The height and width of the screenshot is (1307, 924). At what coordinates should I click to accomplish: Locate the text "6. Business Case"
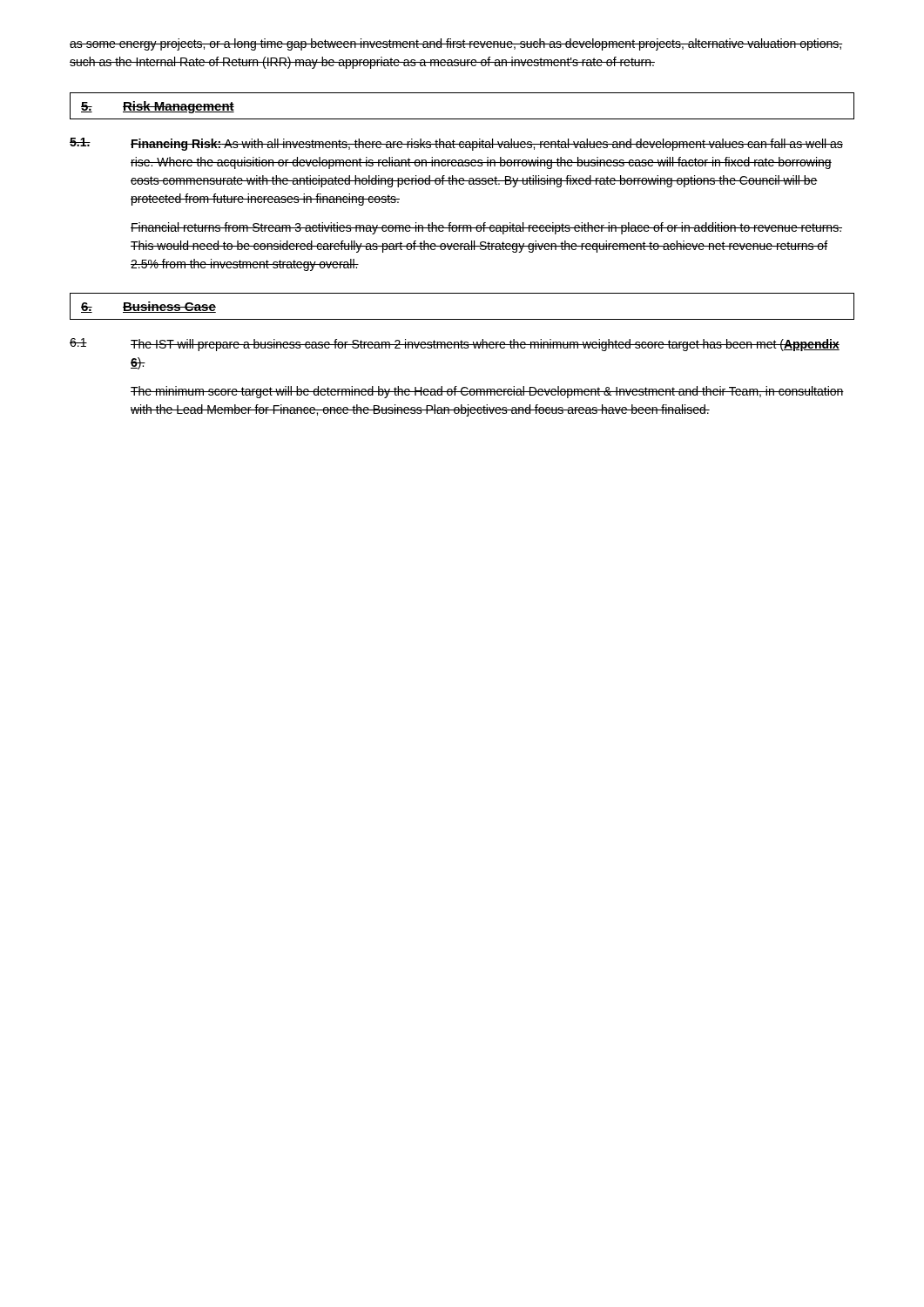pos(148,306)
